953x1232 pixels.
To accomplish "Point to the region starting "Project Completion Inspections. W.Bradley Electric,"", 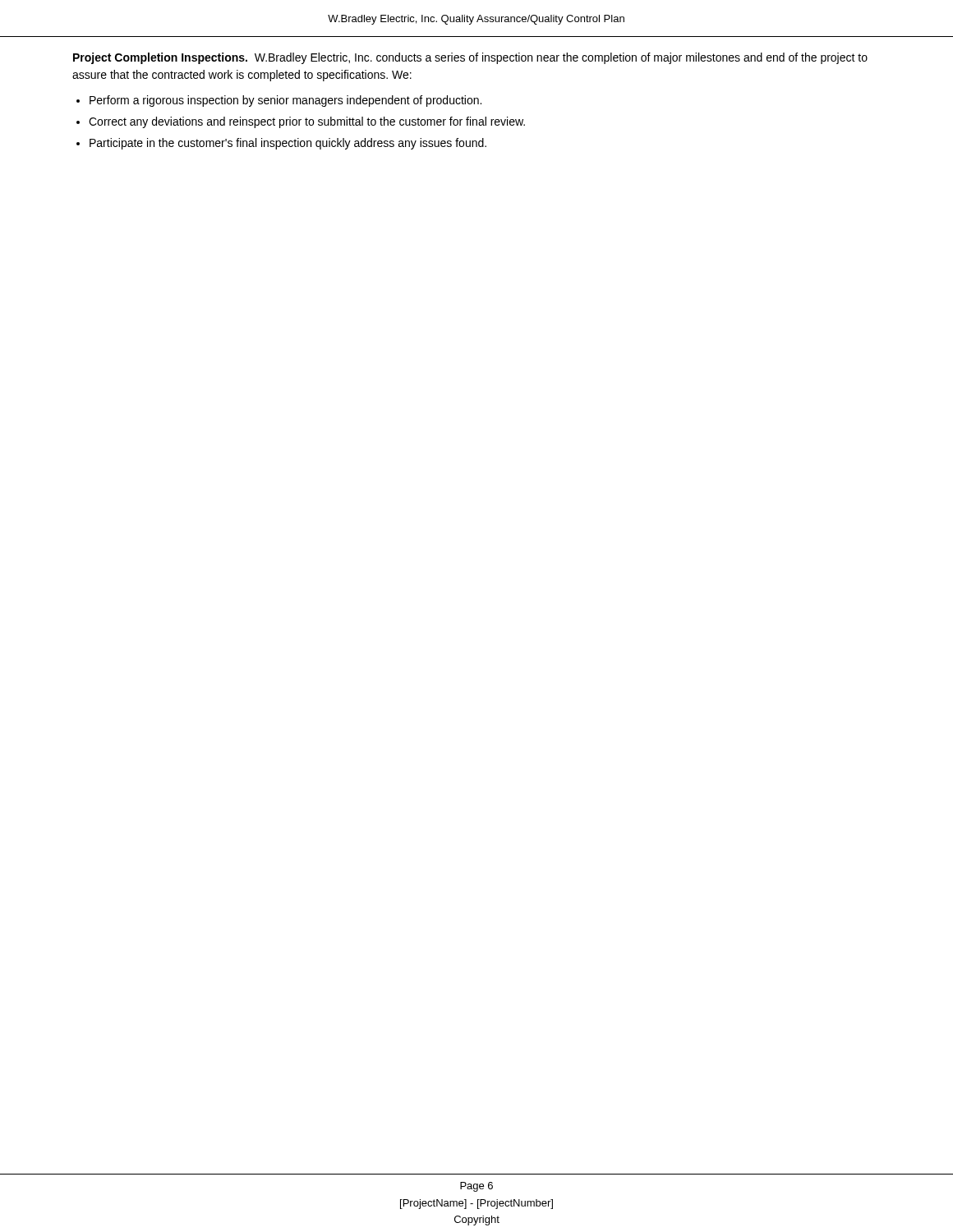I will 470,66.
